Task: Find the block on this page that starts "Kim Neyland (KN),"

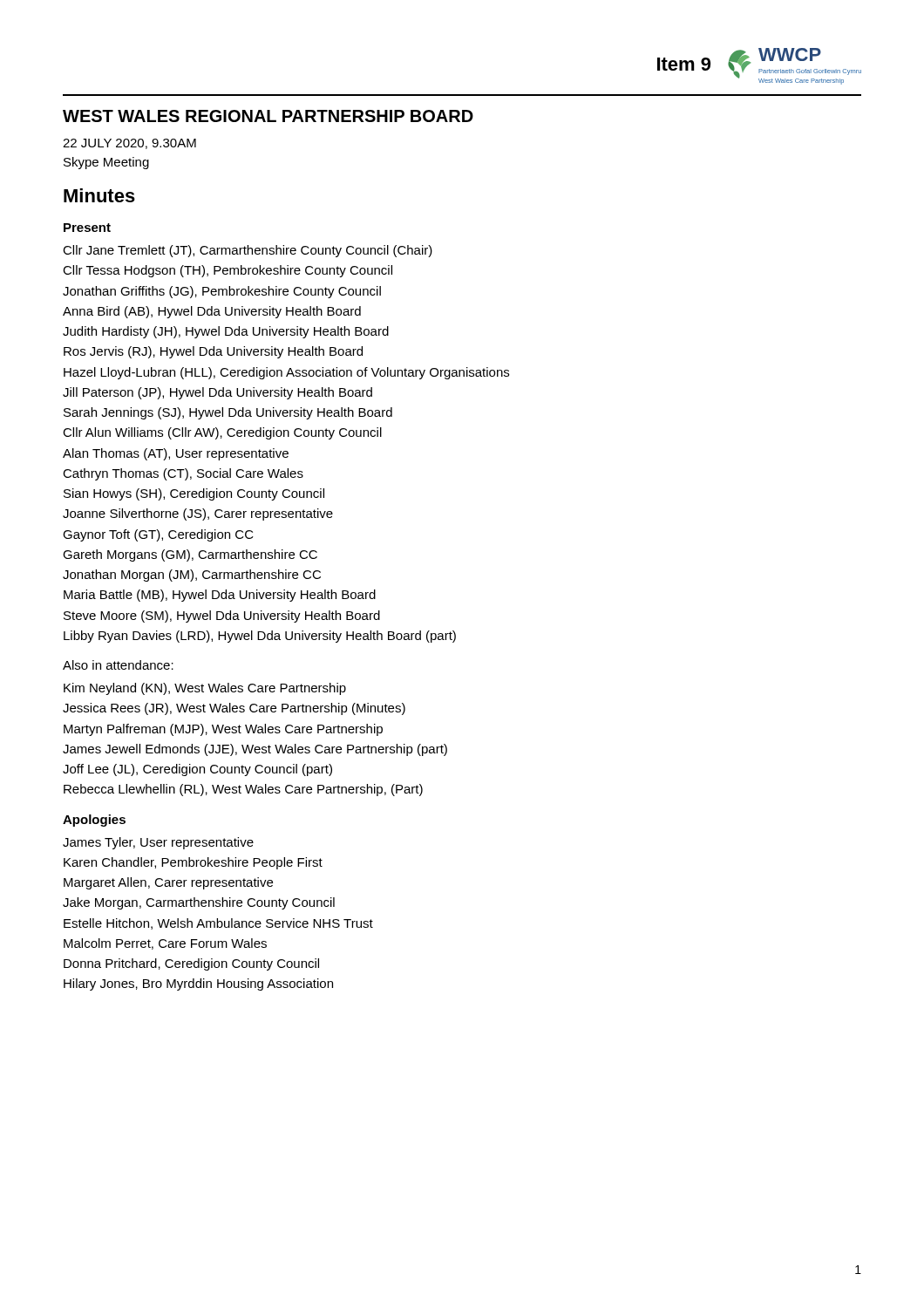Action: (255, 738)
